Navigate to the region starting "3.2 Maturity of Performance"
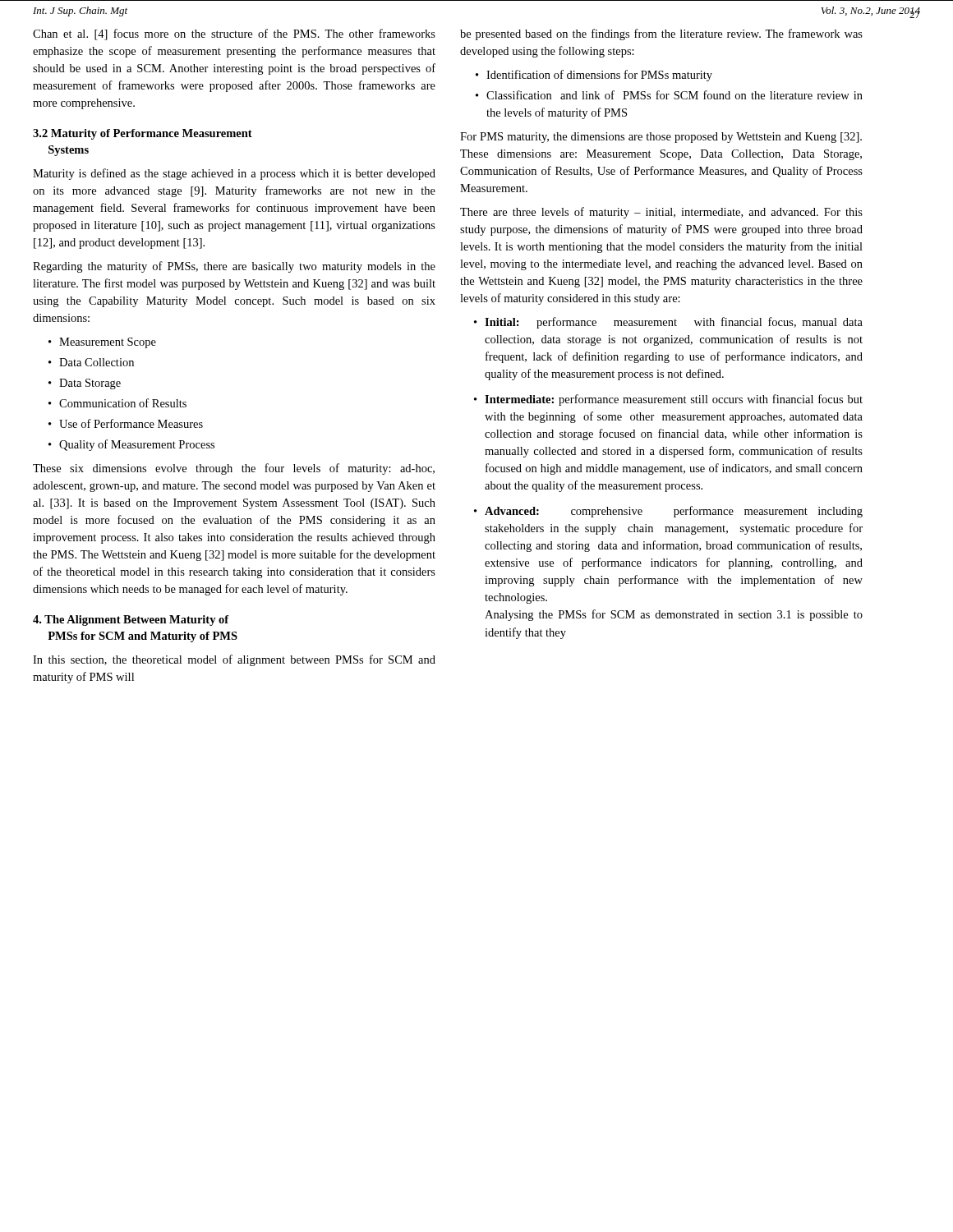Viewport: 953px width, 1232px height. 142,141
